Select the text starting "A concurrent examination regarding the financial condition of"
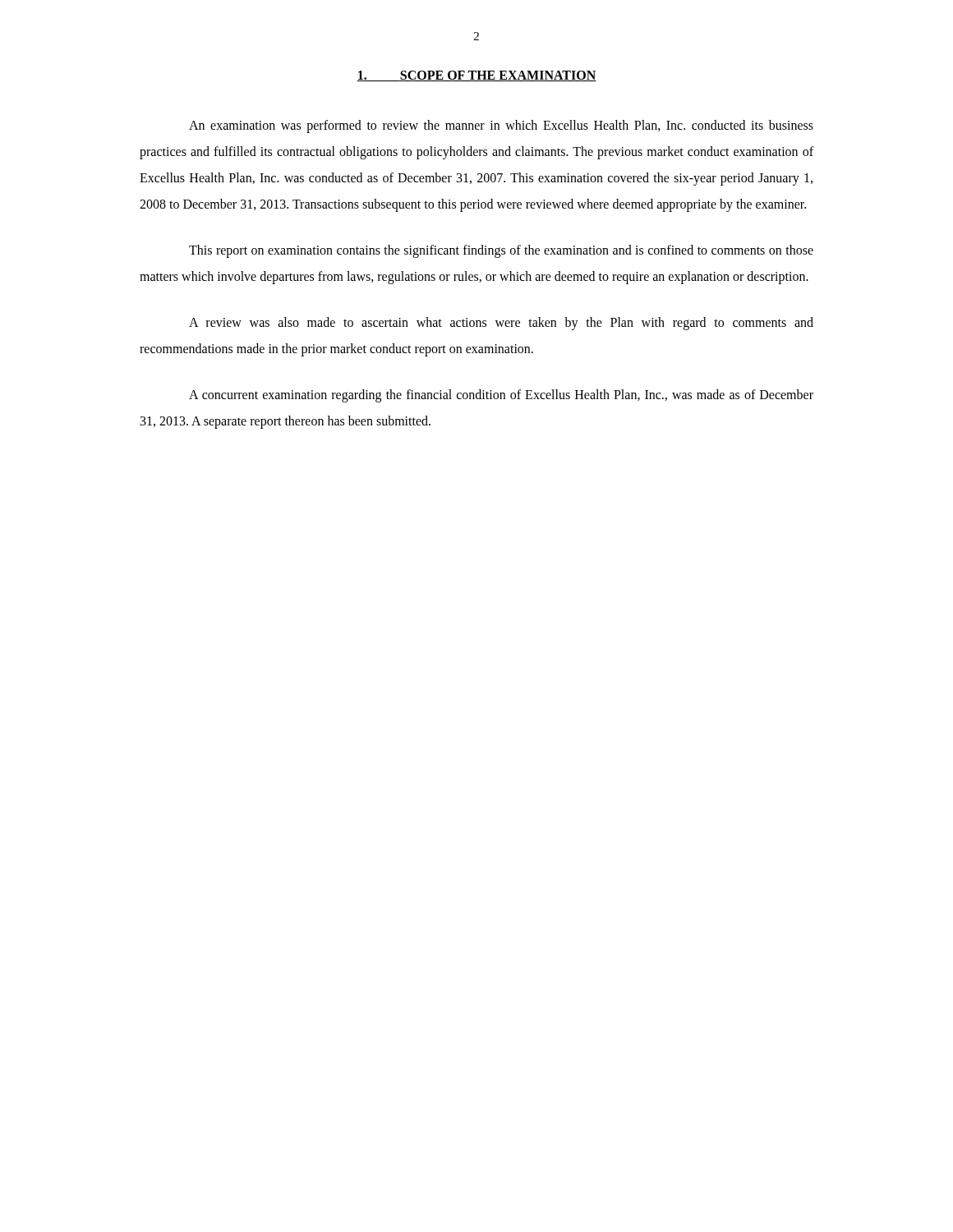This screenshot has height=1232, width=953. [476, 408]
